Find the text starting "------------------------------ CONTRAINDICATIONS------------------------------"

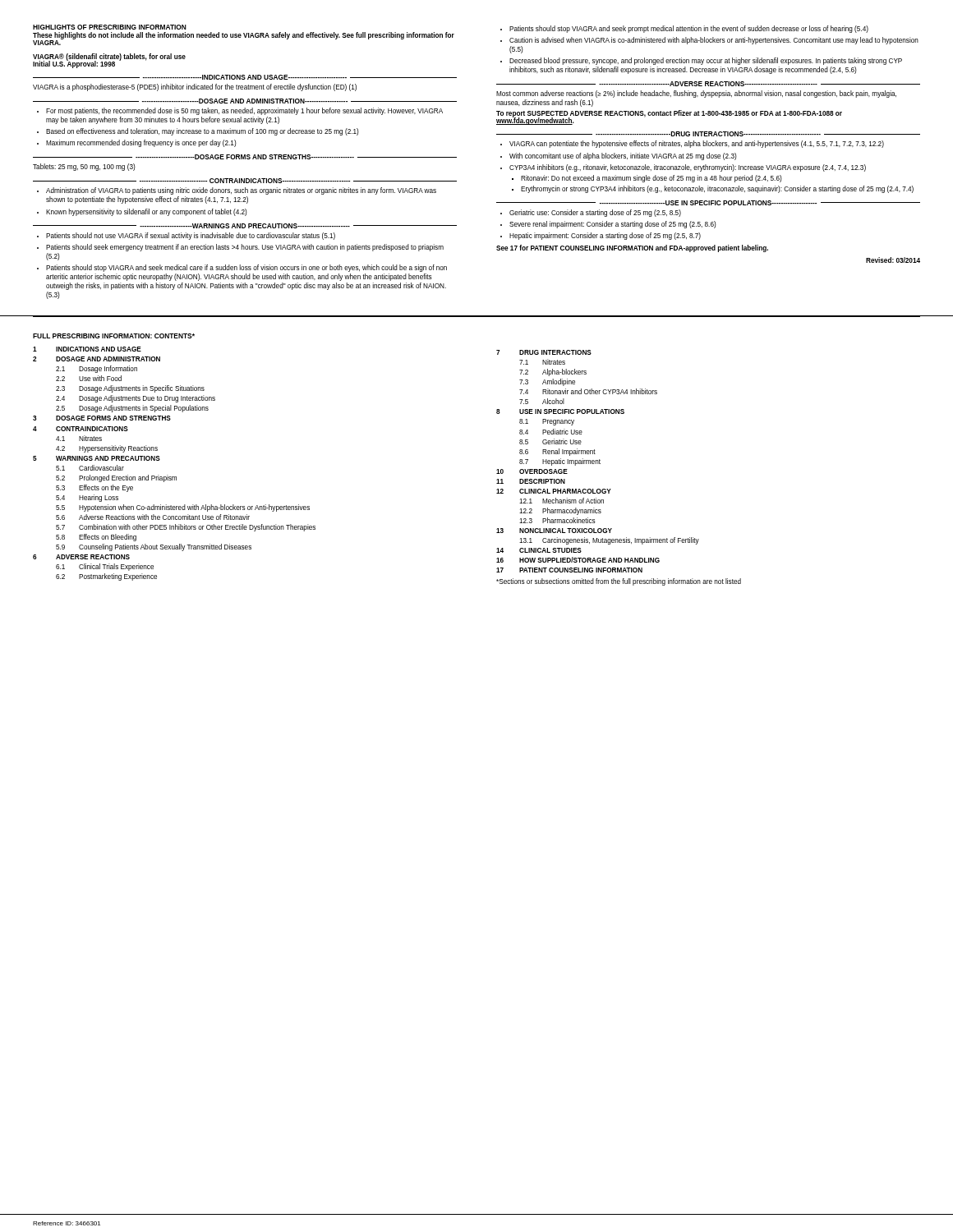245,181
